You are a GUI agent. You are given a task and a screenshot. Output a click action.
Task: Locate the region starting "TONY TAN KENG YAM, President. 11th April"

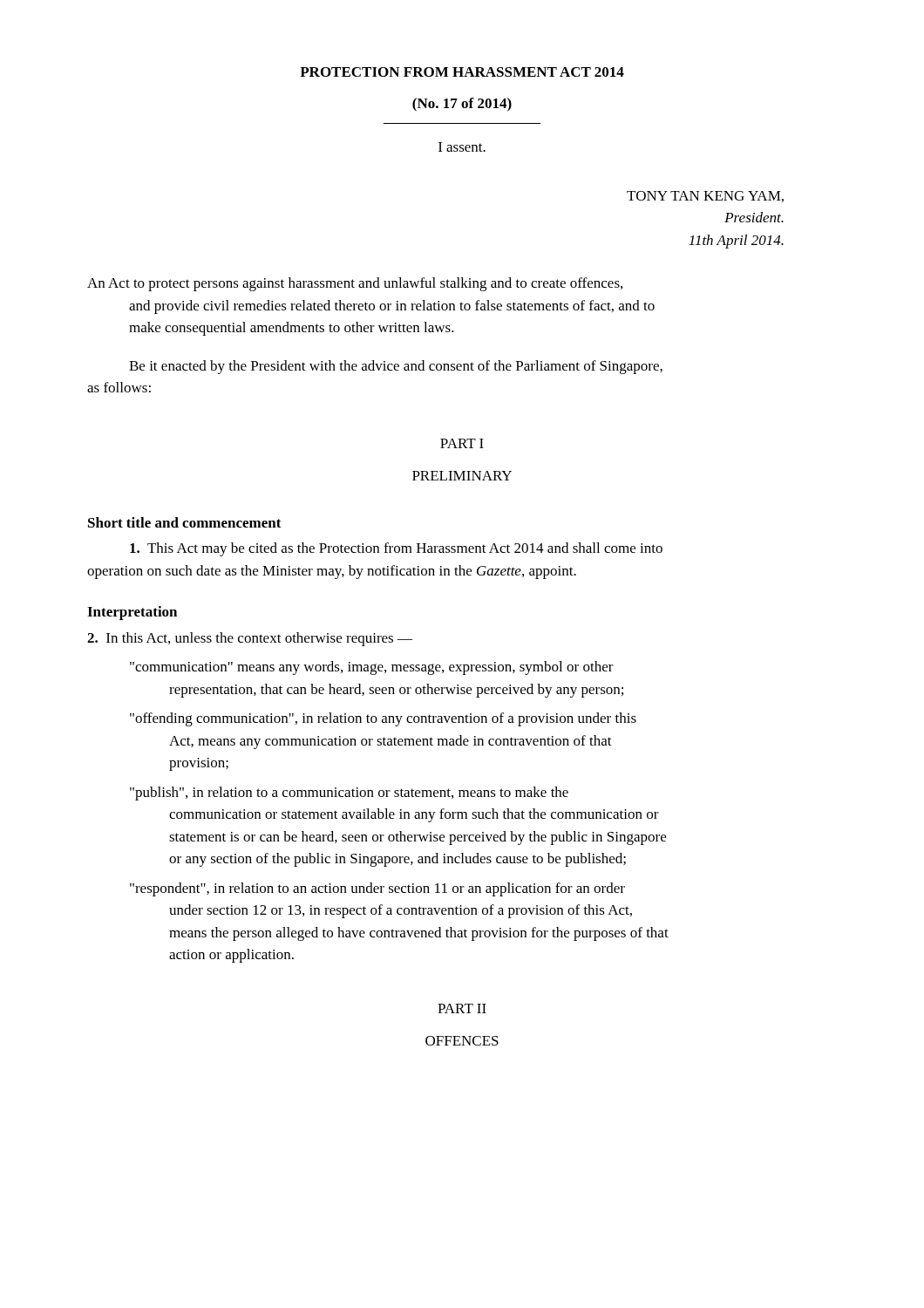point(705,197)
